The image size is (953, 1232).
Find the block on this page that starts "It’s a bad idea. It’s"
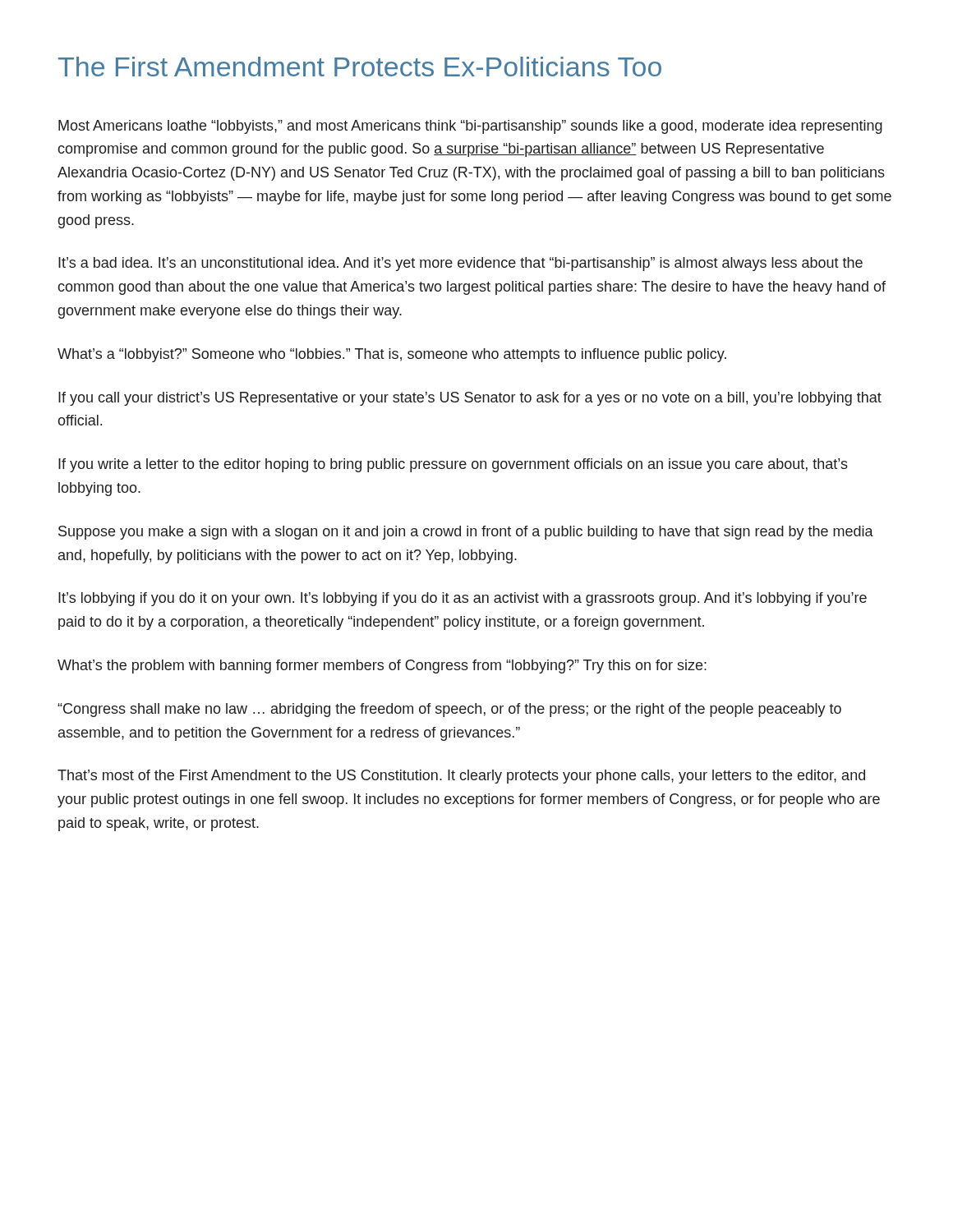(x=476, y=287)
